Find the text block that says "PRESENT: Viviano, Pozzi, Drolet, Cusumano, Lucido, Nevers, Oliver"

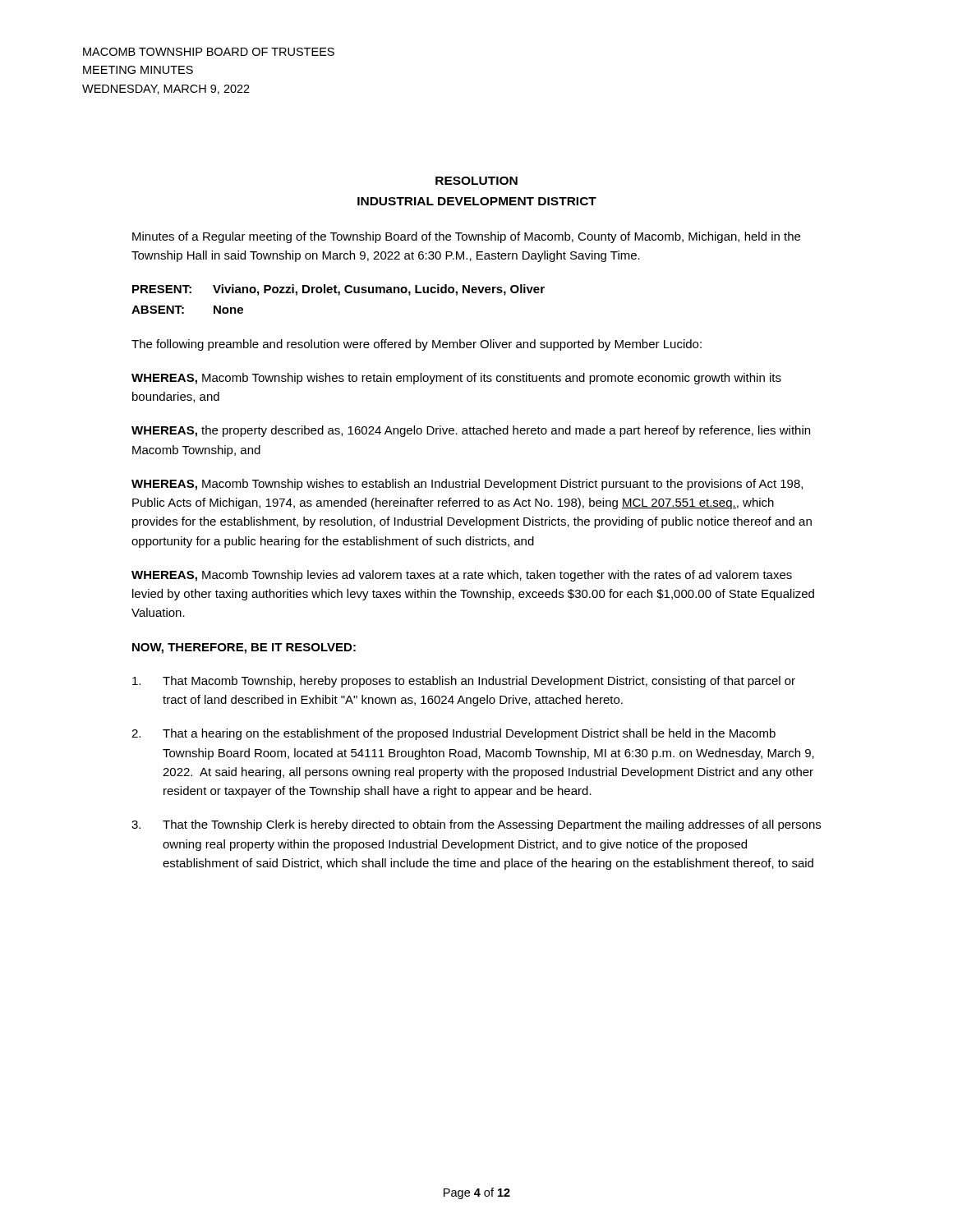[x=476, y=299]
